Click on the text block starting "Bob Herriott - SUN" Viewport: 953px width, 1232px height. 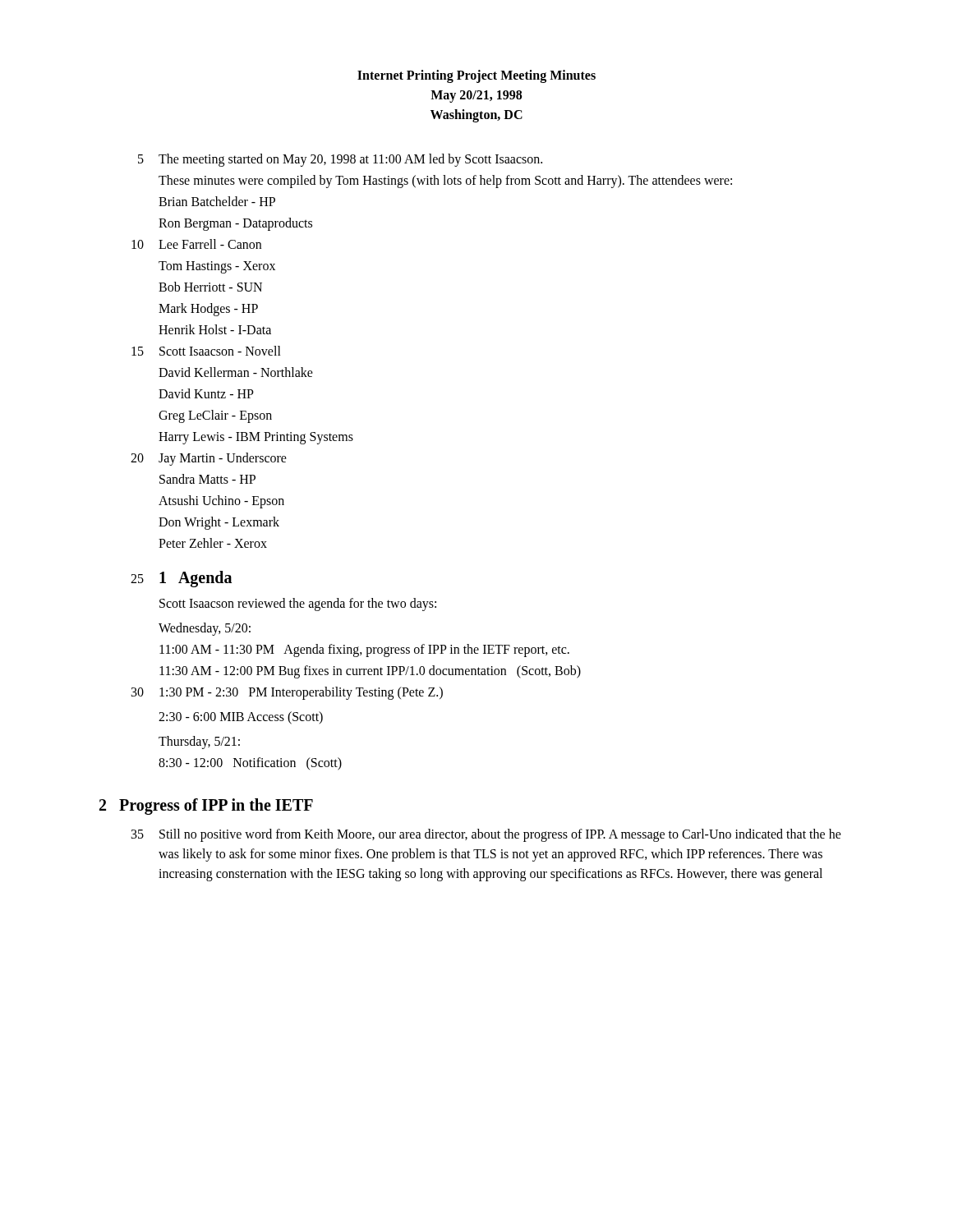click(x=210, y=287)
